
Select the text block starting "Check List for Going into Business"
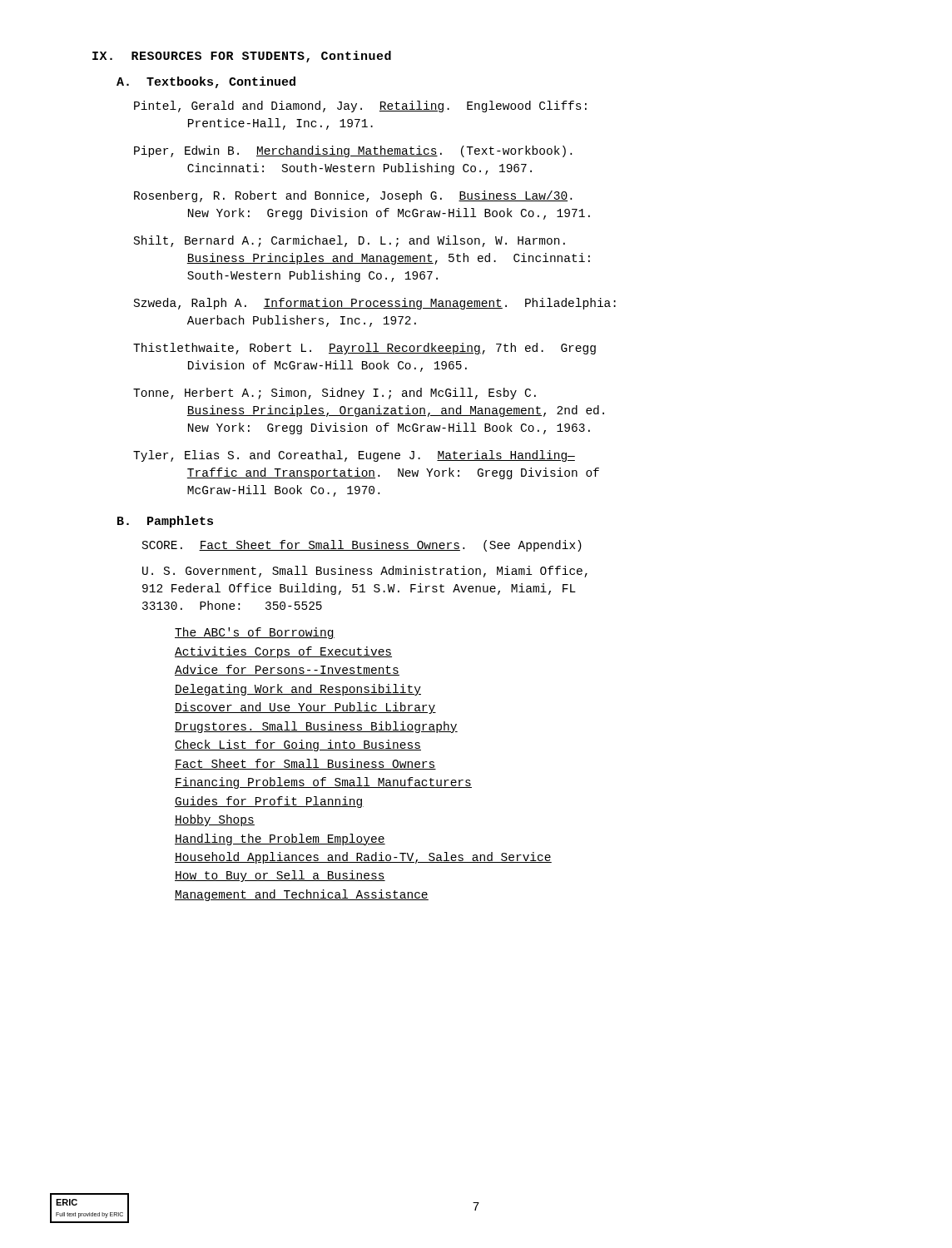point(298,746)
